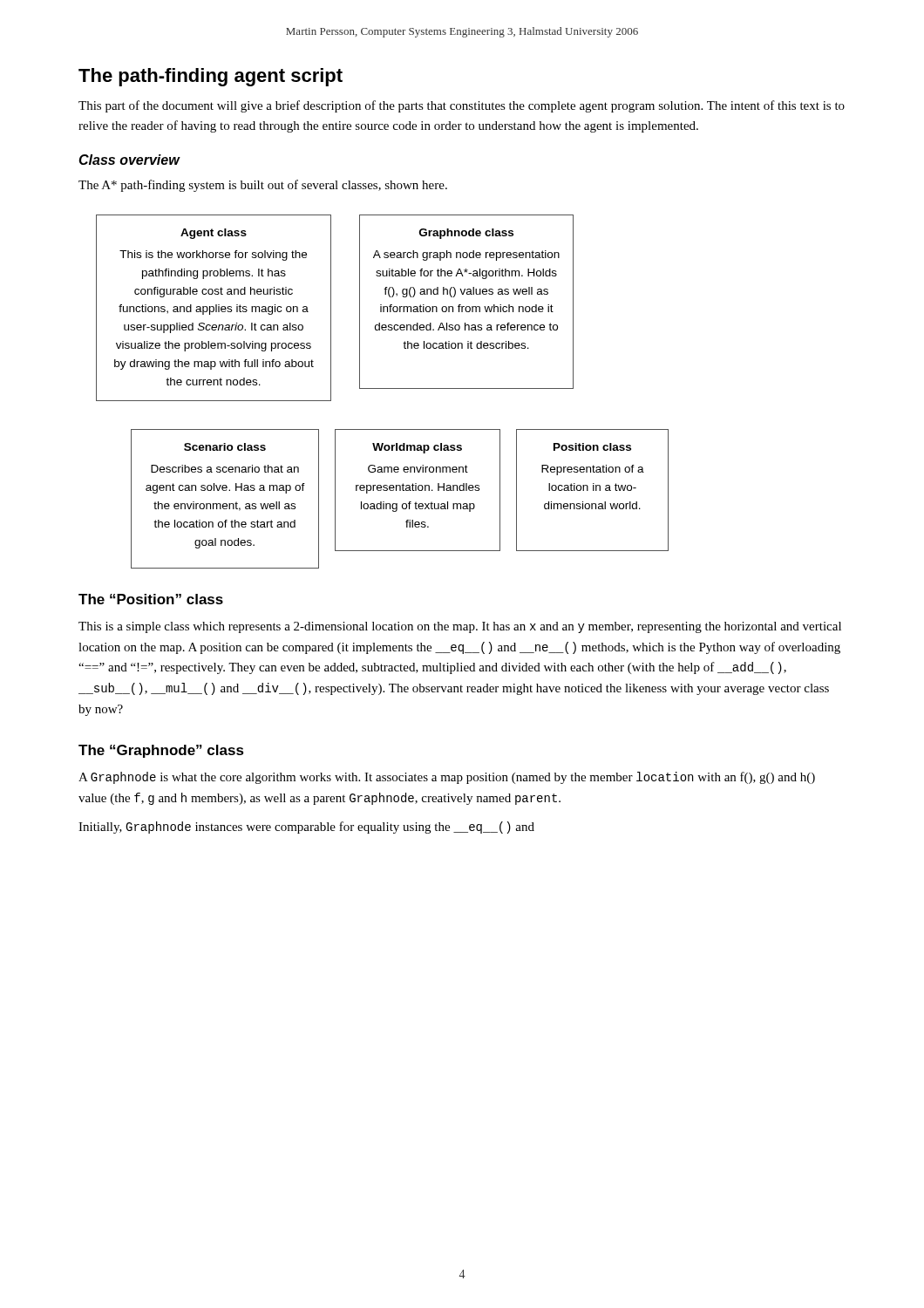Locate the block starting "Initially, Graphnode instances were comparable for"
The width and height of the screenshot is (924, 1308).
306,827
